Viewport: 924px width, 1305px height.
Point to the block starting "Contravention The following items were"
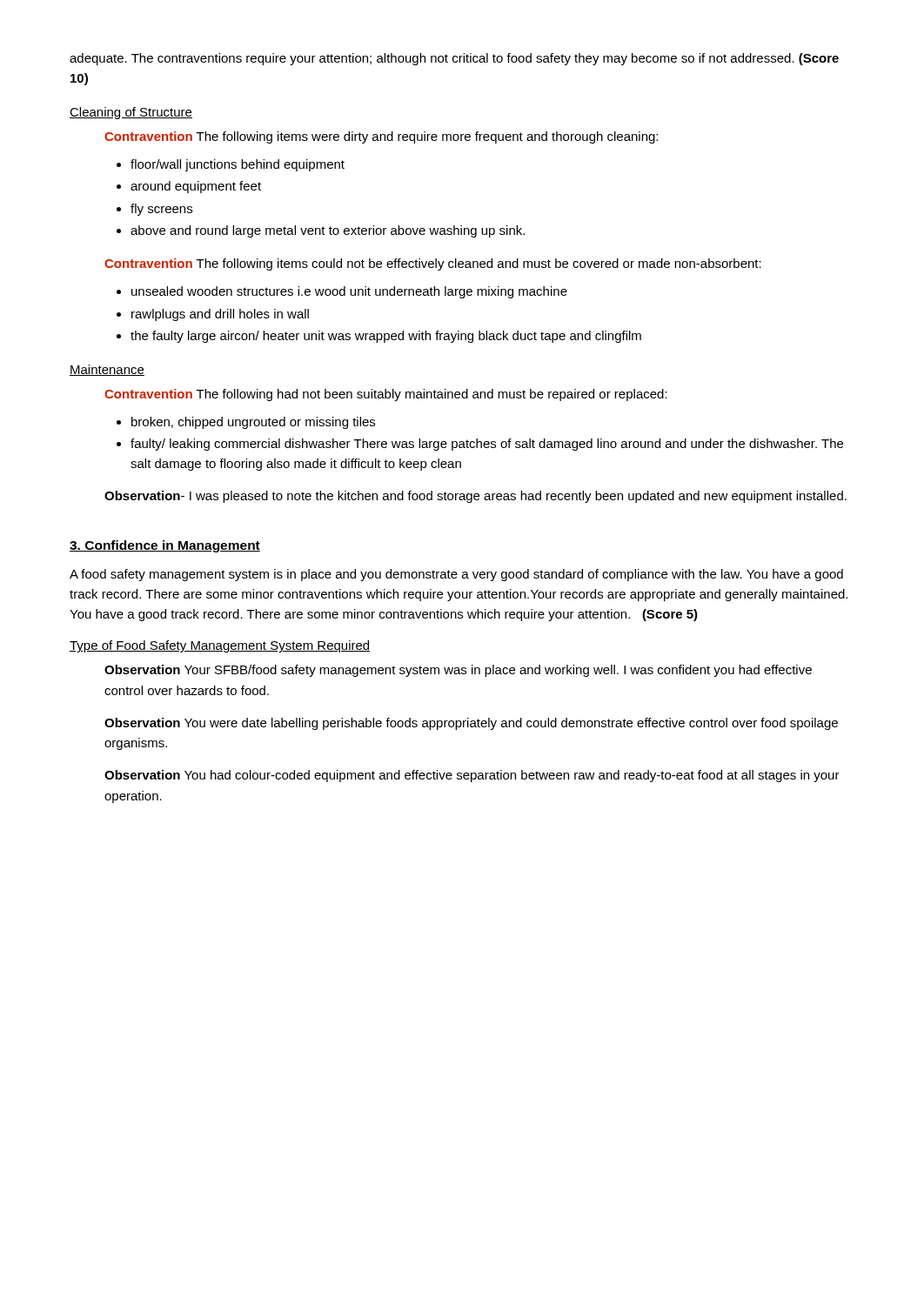tap(381, 137)
